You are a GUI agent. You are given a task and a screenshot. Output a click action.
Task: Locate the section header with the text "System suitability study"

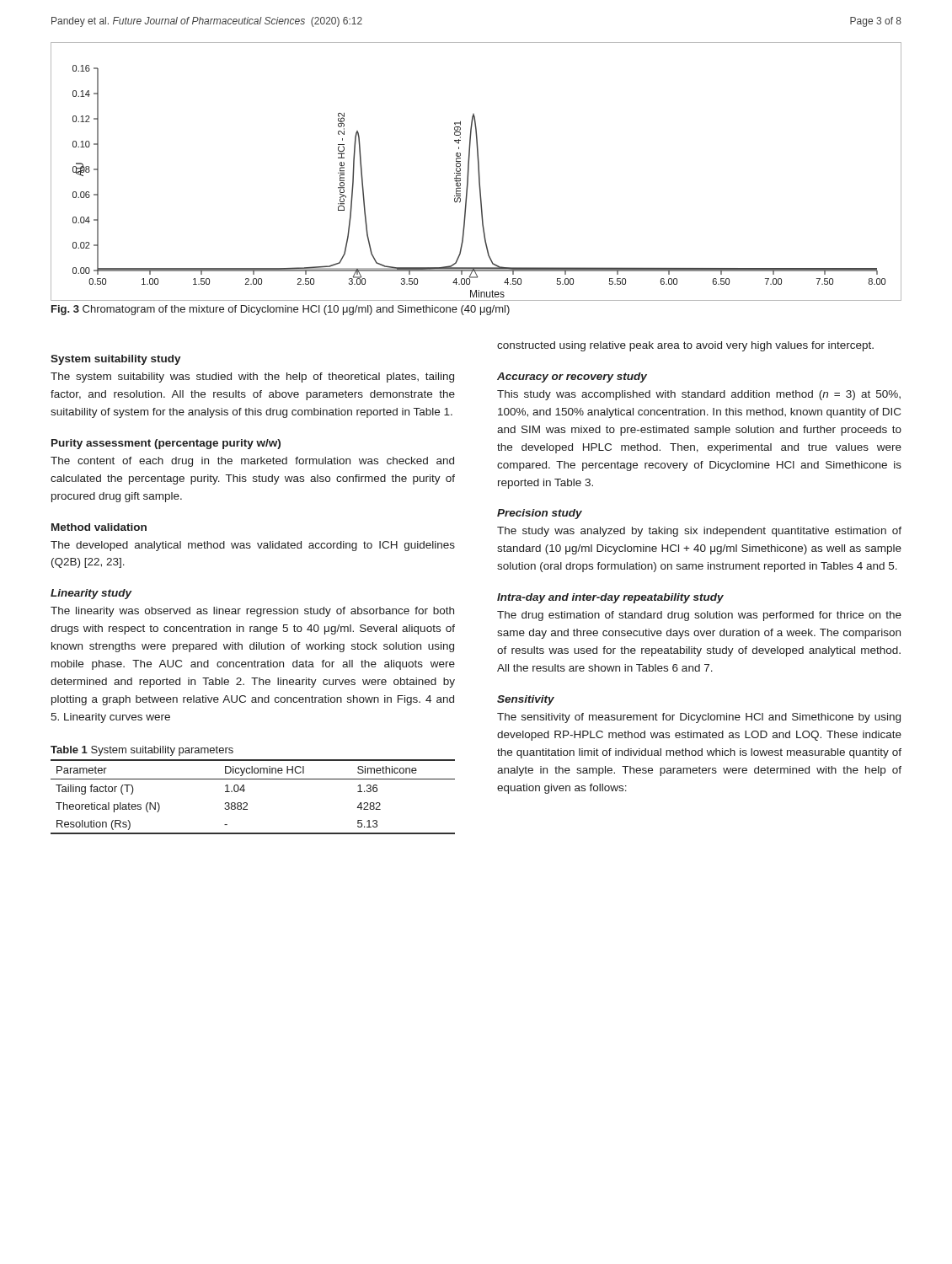coord(116,359)
